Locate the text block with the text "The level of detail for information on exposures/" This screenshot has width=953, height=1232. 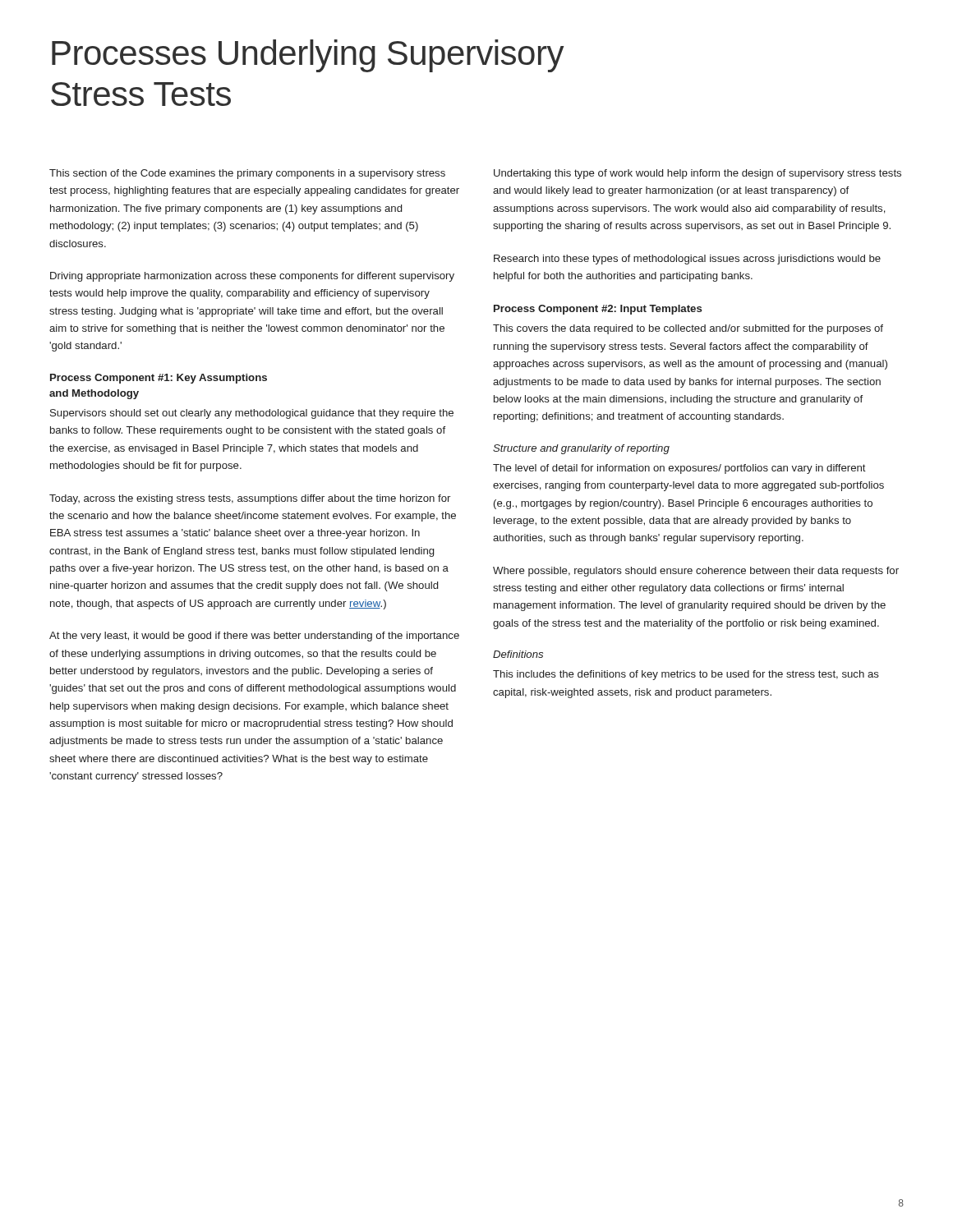[x=689, y=503]
